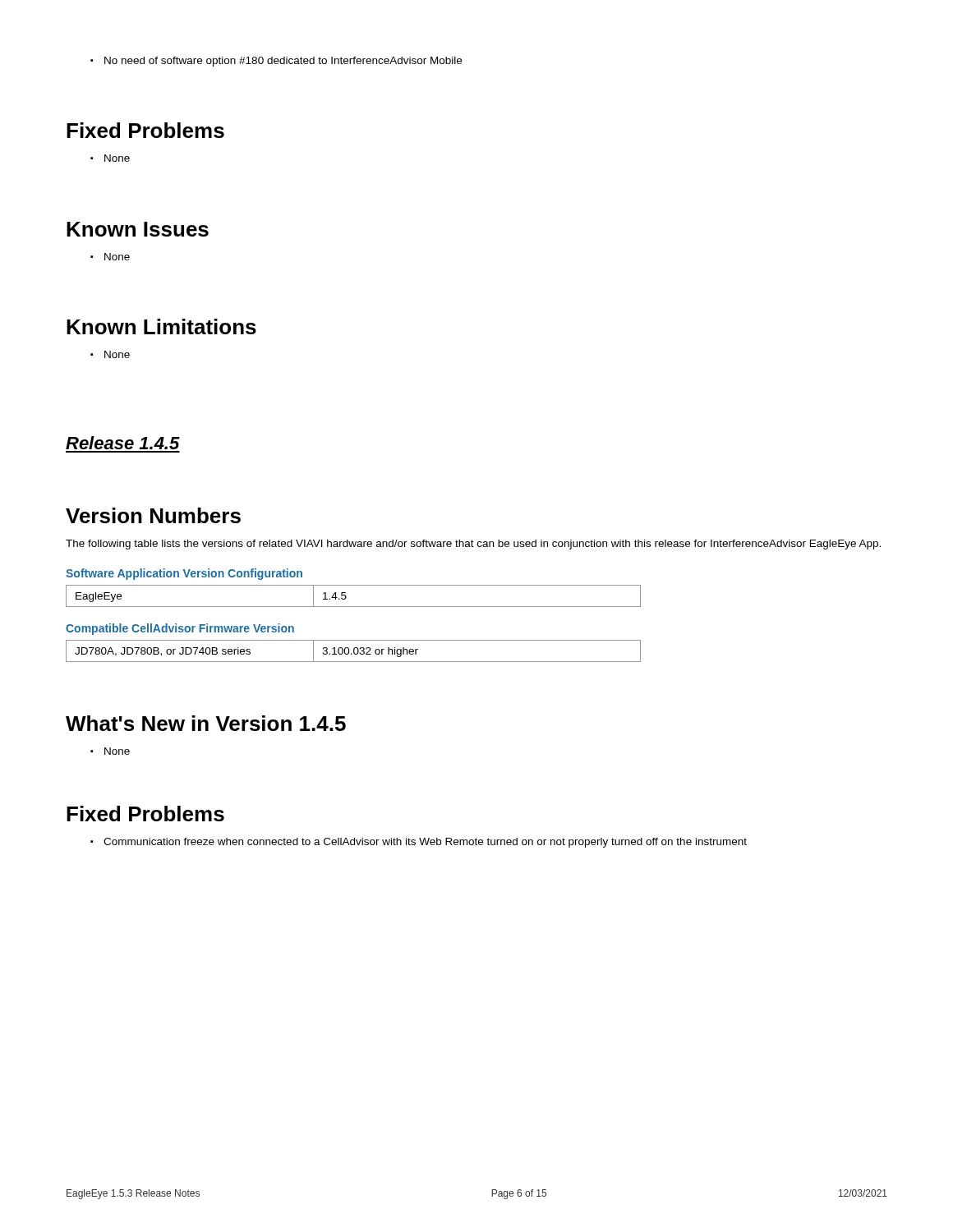Where does it say "Known Issues"?
The image size is (953, 1232).
138,229
